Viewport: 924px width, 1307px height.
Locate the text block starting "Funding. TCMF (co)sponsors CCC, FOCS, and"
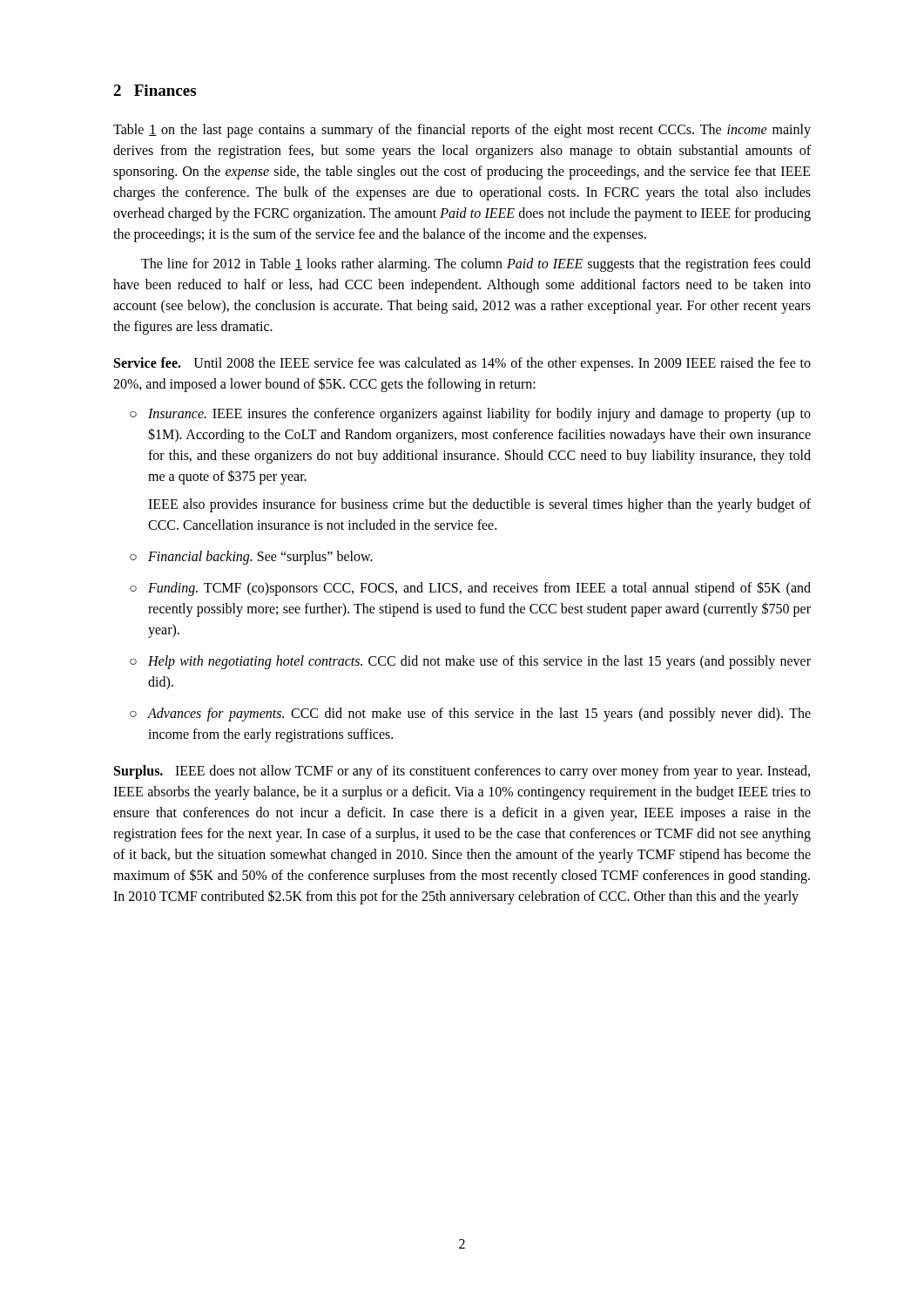pos(479,608)
